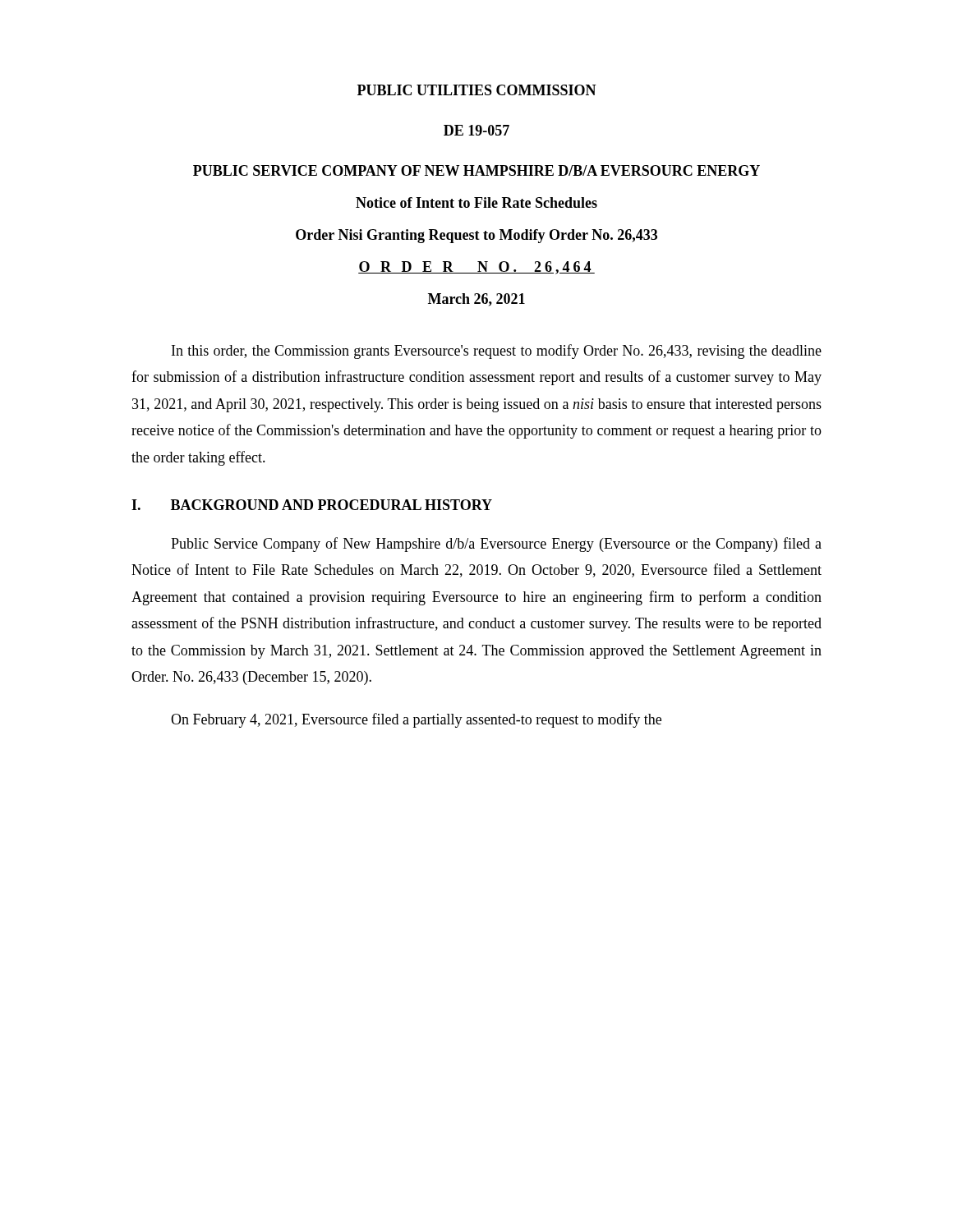Viewport: 953px width, 1232px height.
Task: Select the text block containing "Public Service Company"
Action: click(476, 610)
